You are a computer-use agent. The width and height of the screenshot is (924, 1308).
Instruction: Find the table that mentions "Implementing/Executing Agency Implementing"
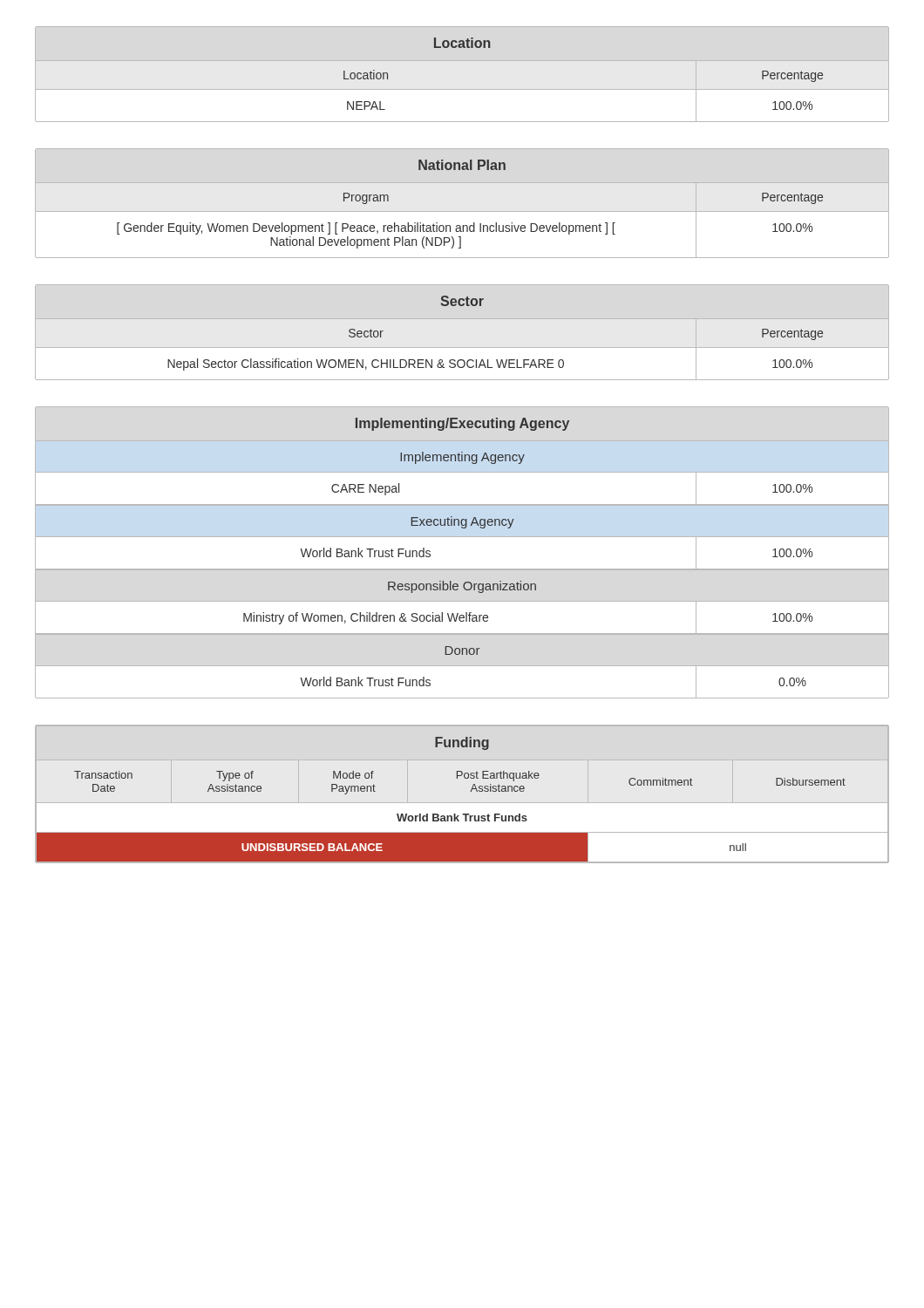point(462,552)
